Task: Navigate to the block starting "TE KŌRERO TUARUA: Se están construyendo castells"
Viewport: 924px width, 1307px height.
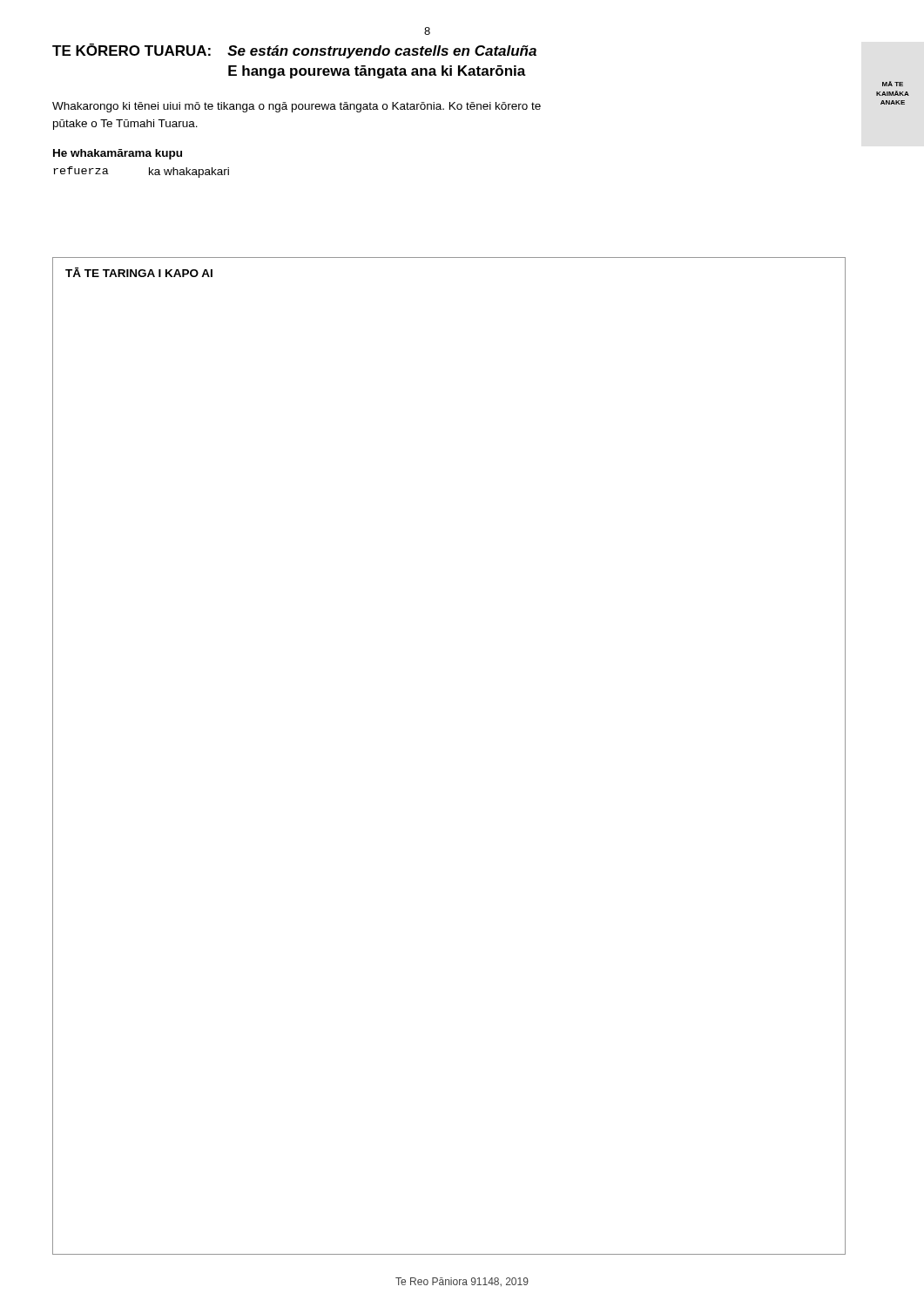Action: (295, 62)
